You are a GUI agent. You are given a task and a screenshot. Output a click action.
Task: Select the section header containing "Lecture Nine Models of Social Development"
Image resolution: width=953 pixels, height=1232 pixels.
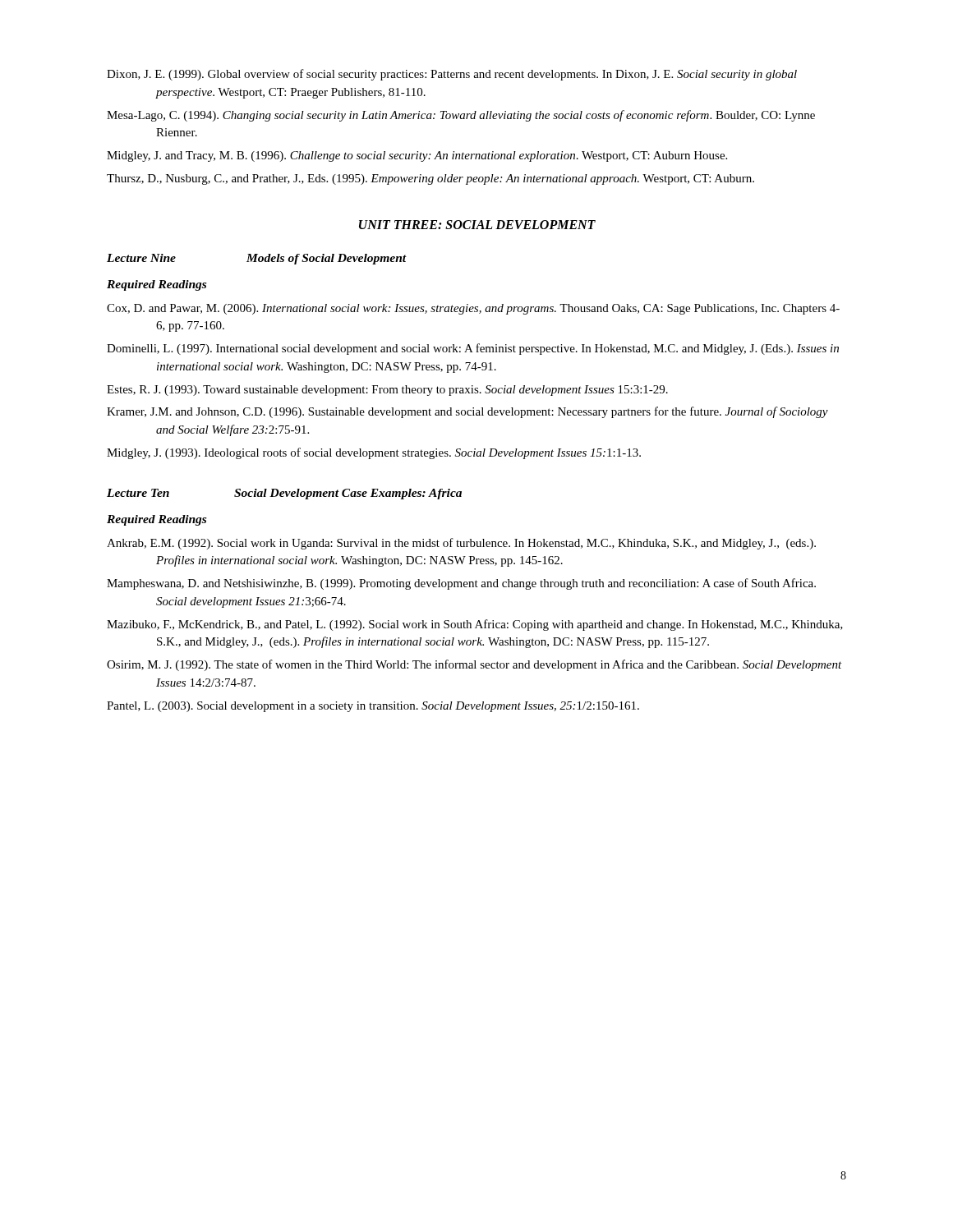point(256,257)
